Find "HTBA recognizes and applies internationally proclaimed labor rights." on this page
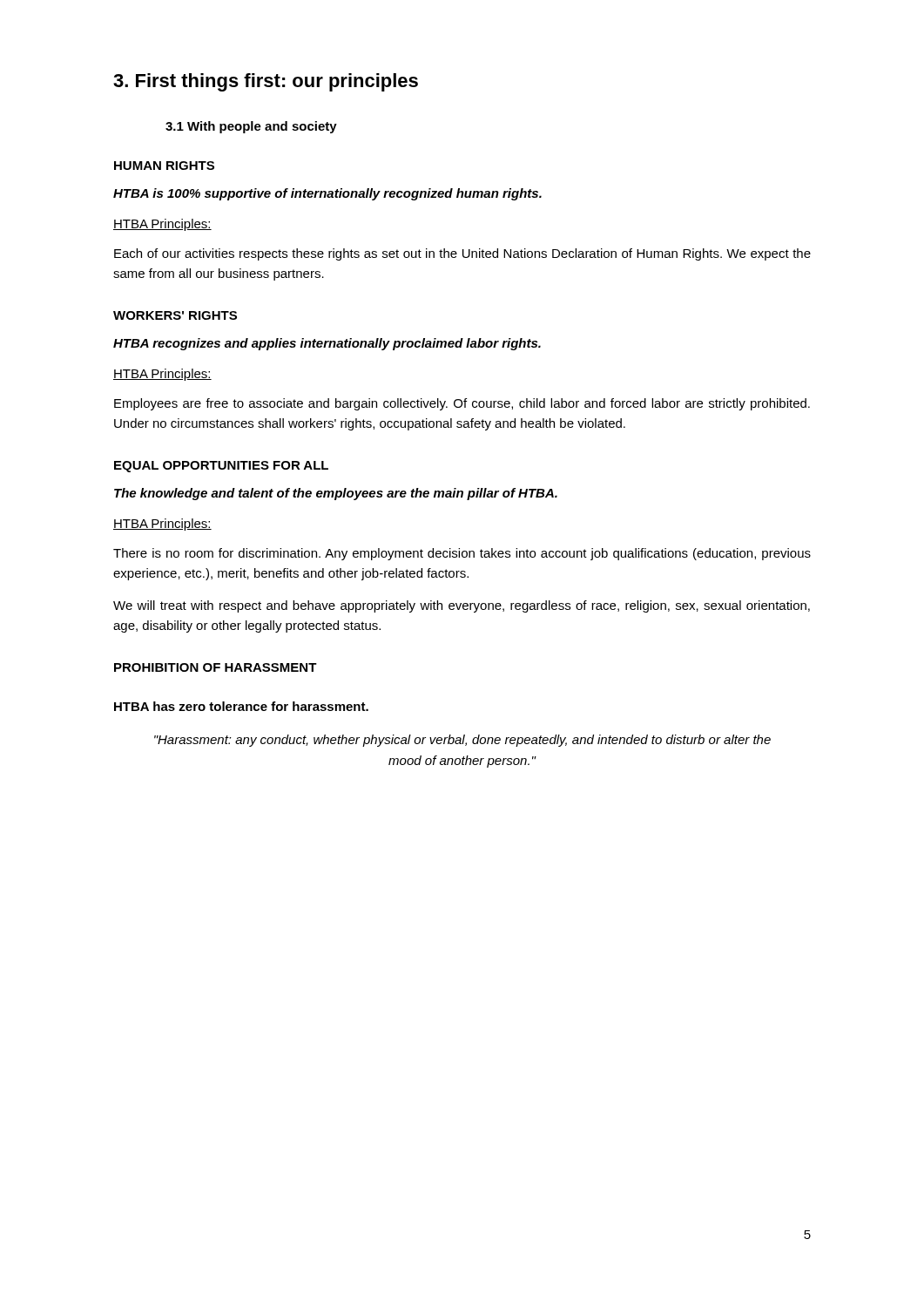Screen dimensions: 1307x924 [462, 343]
